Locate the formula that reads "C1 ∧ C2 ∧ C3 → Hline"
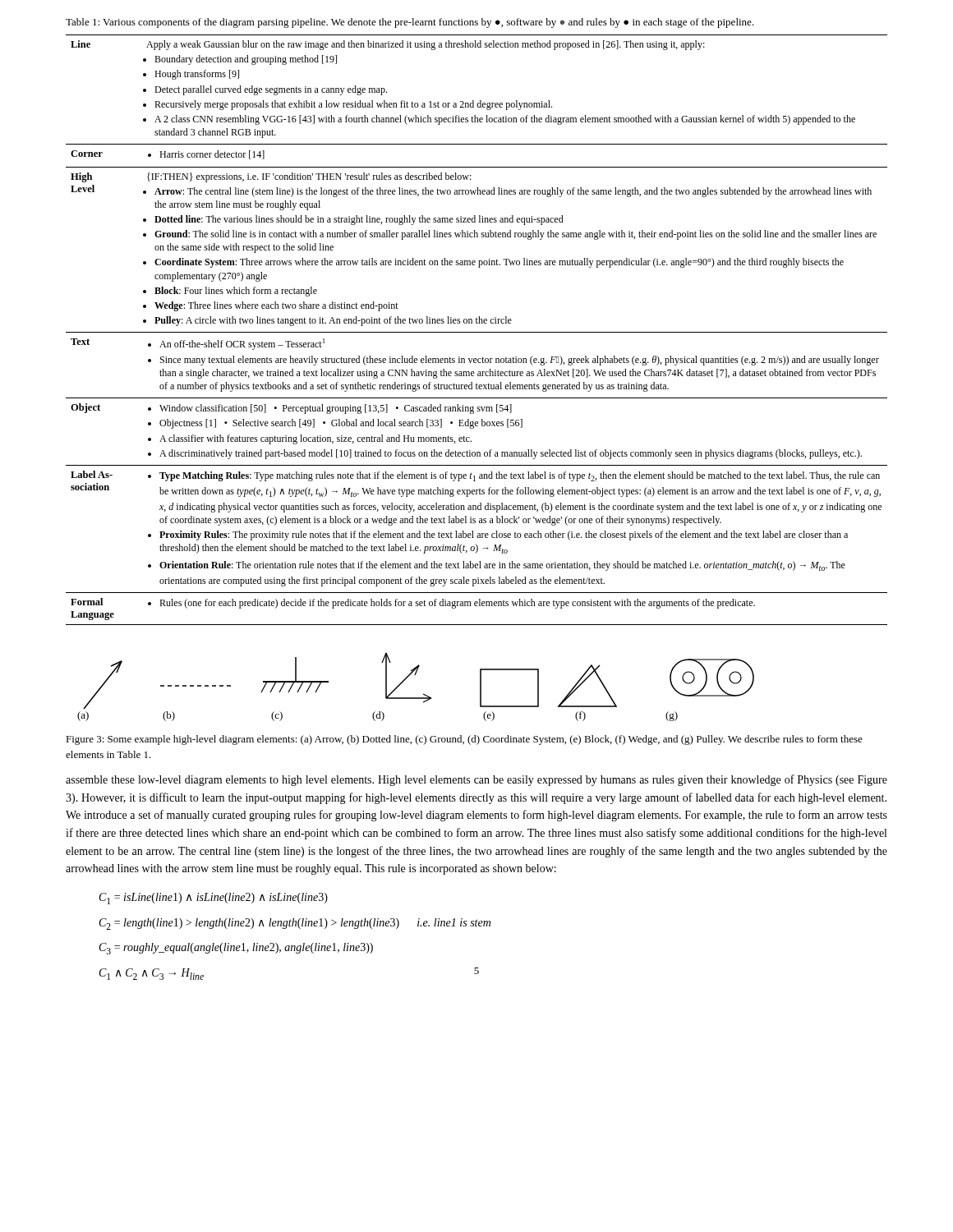The width and height of the screenshot is (953, 1232). pyautogui.click(x=151, y=974)
